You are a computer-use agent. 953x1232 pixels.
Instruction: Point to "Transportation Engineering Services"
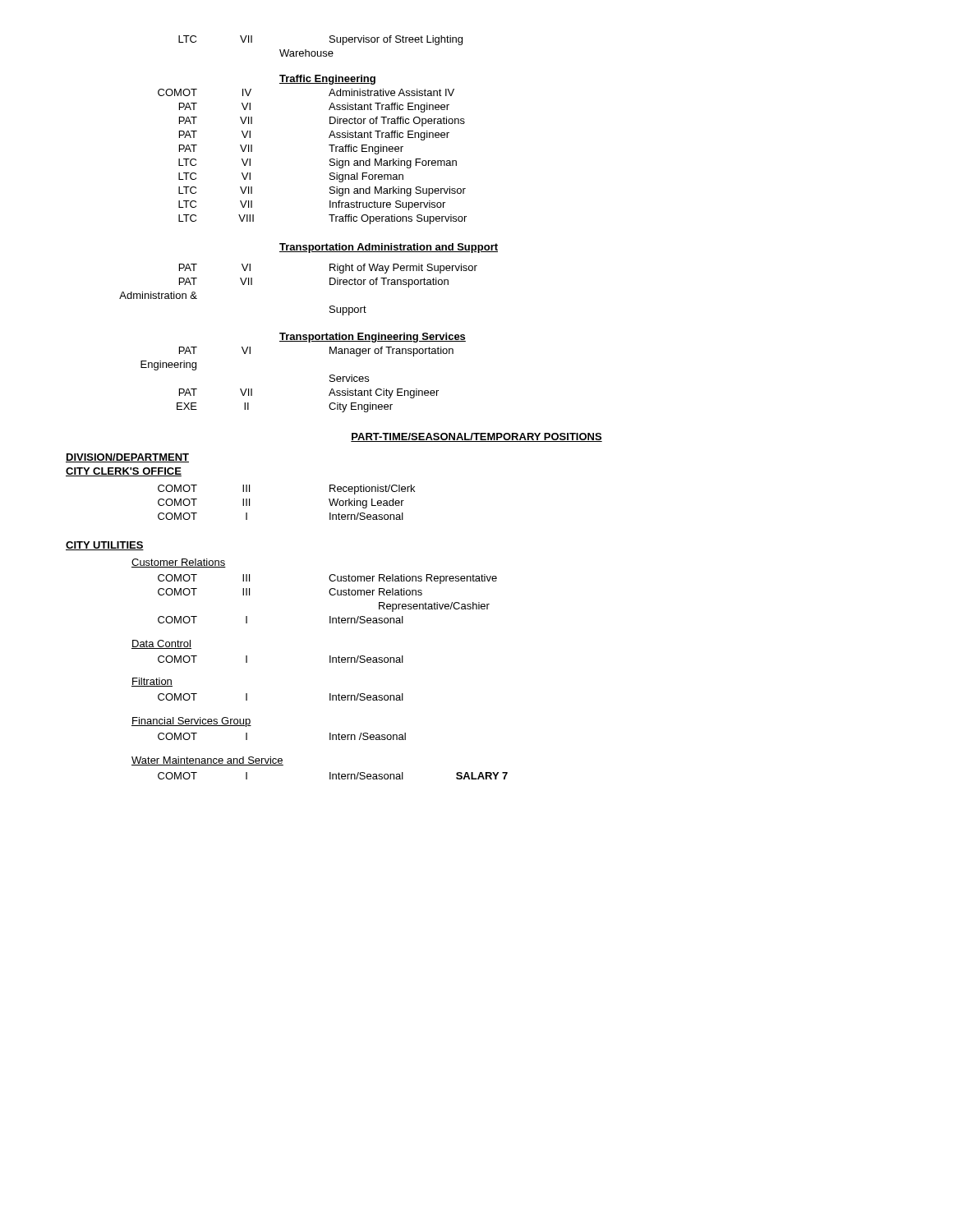point(373,336)
